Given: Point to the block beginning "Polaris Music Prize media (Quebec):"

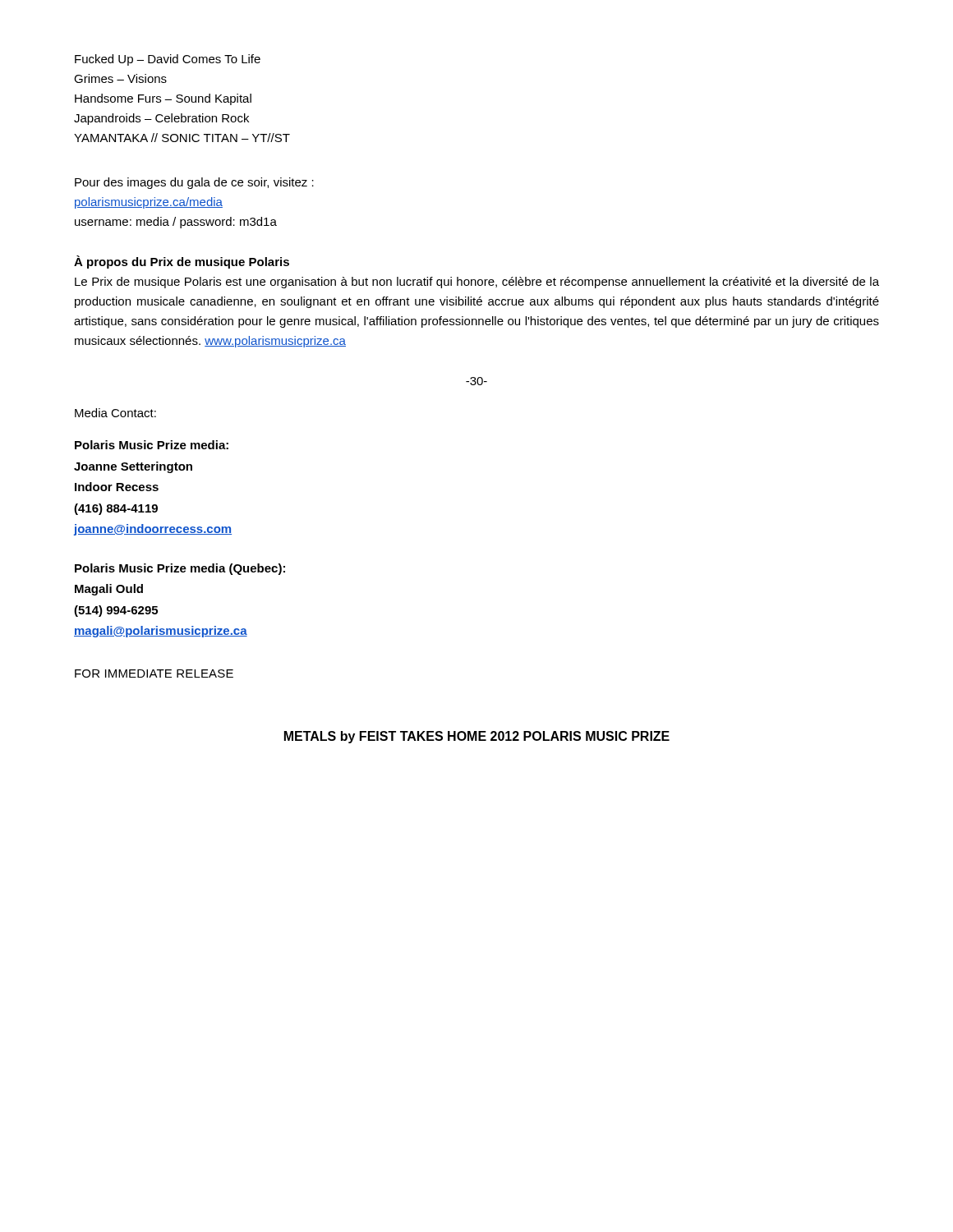Looking at the screenshot, I should tap(180, 569).
